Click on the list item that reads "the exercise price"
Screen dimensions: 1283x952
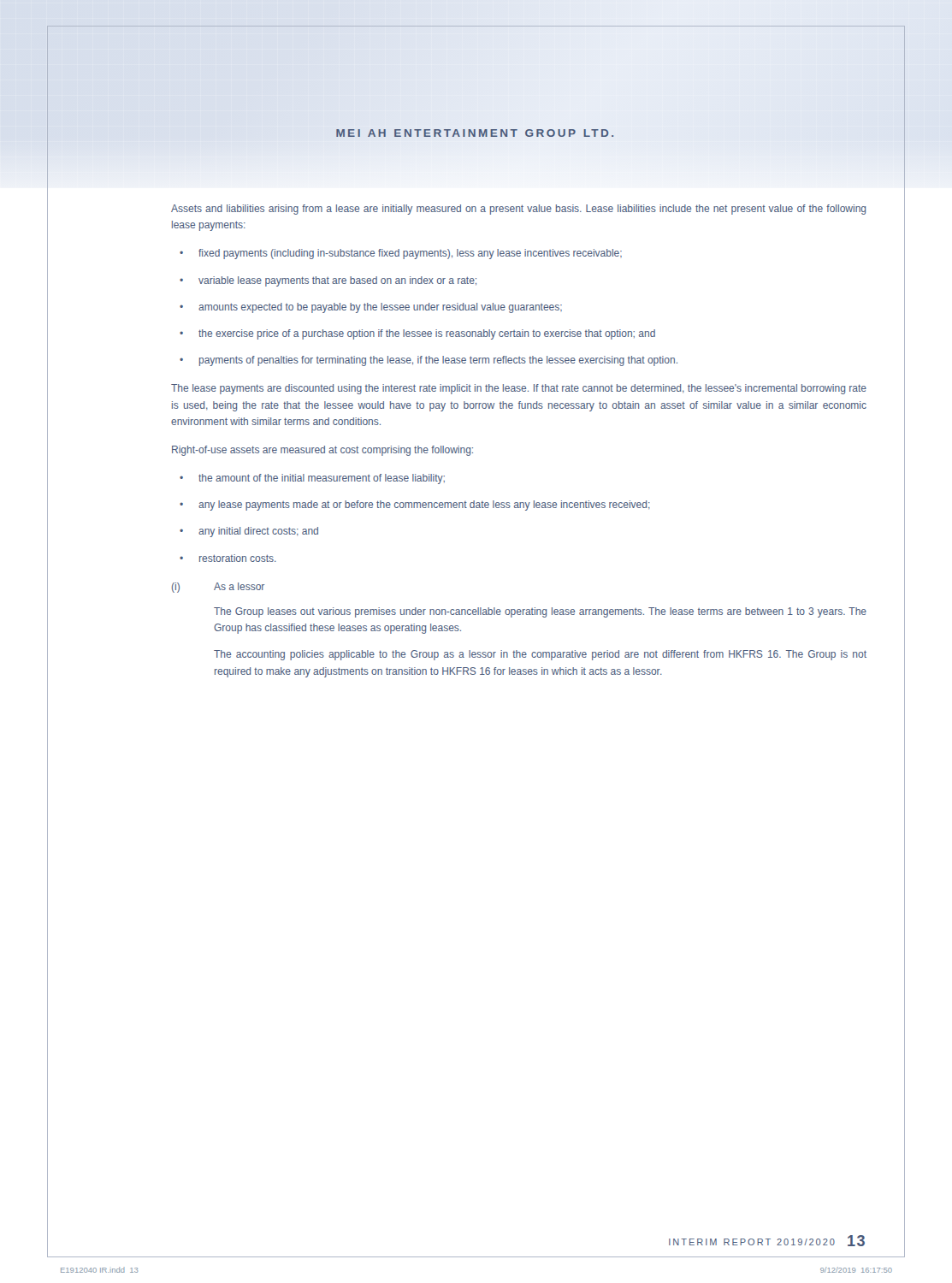click(x=427, y=334)
